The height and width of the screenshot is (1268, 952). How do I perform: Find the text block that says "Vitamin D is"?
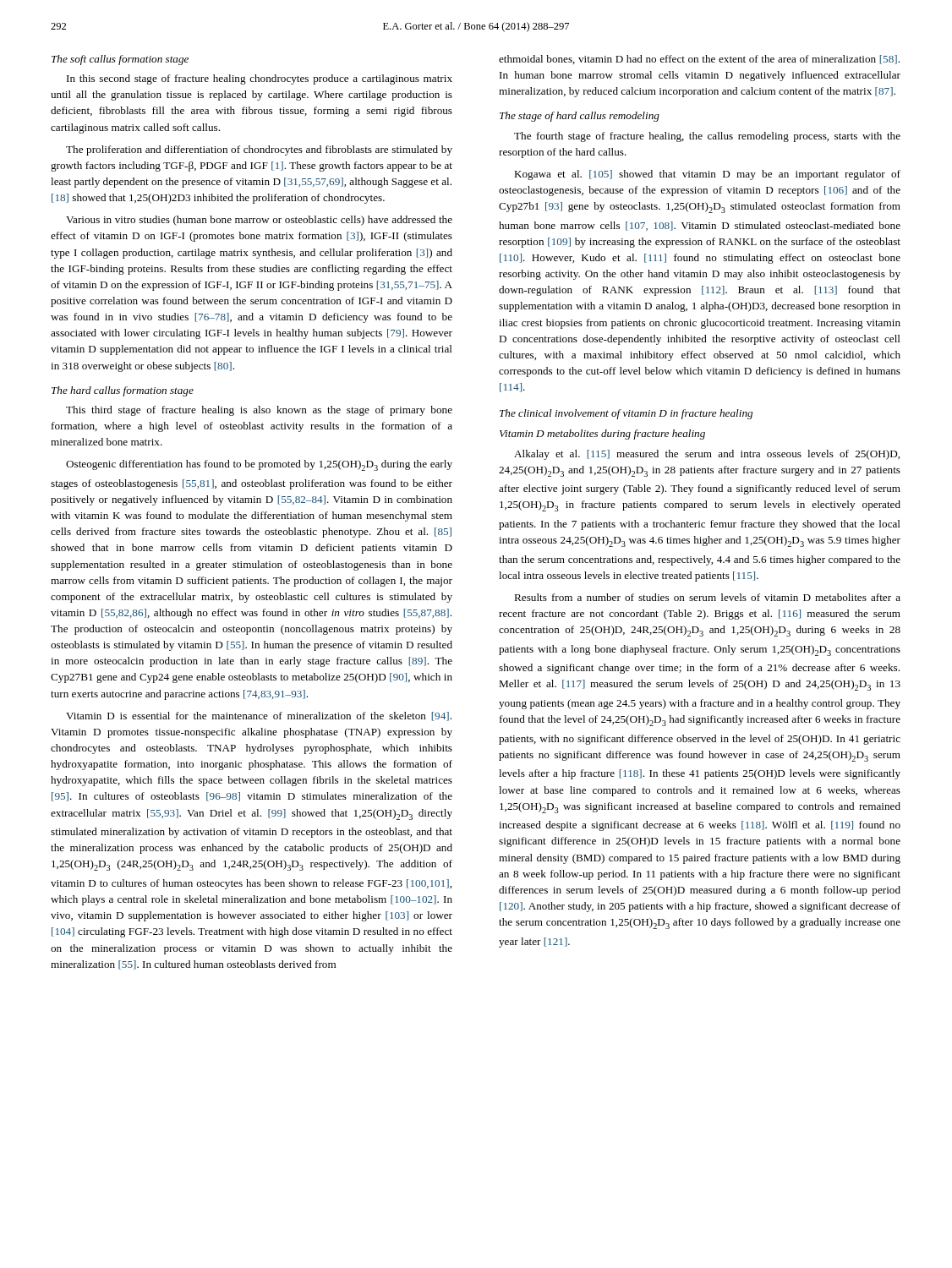pos(252,840)
